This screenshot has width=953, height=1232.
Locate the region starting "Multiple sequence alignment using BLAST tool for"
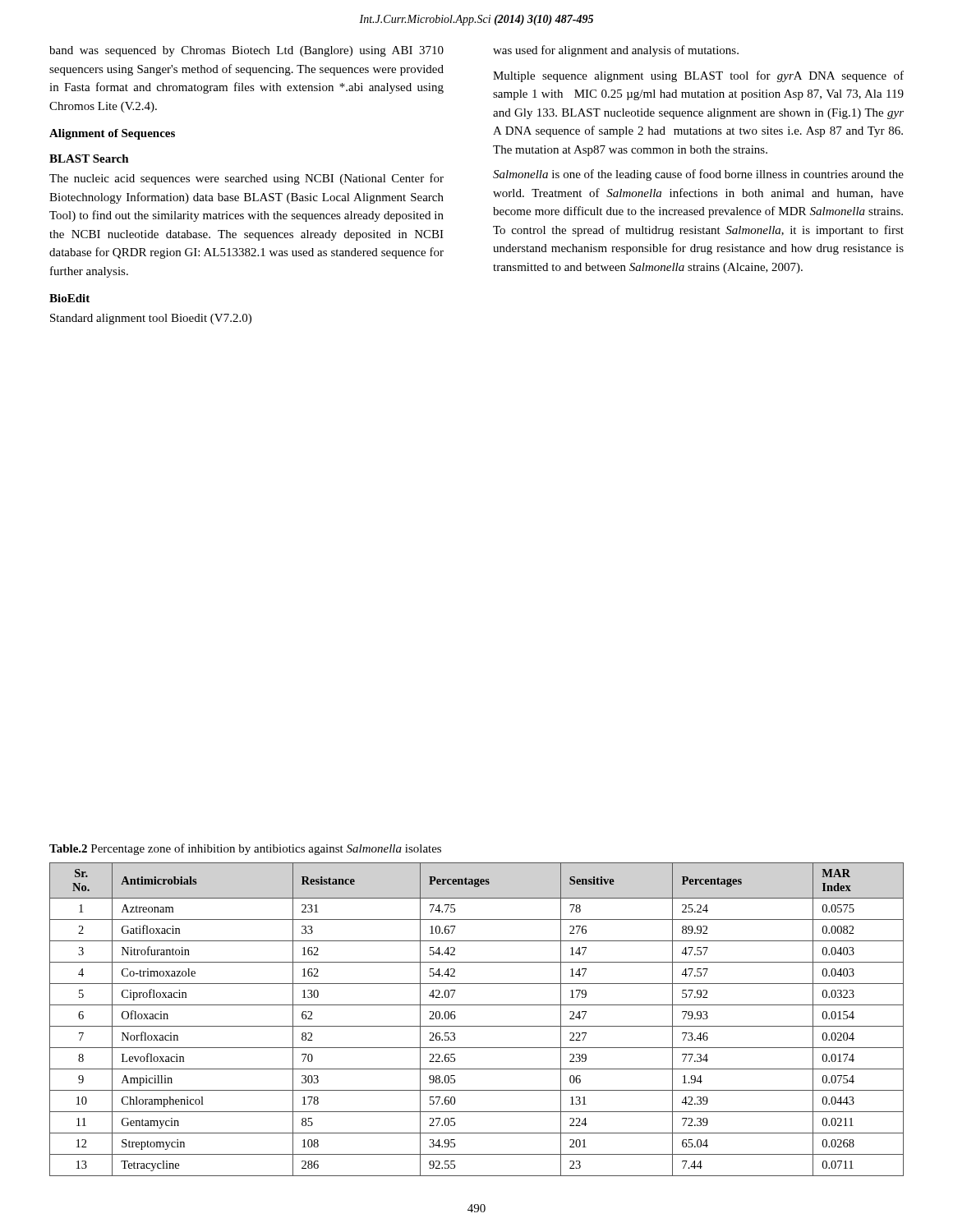tap(698, 112)
